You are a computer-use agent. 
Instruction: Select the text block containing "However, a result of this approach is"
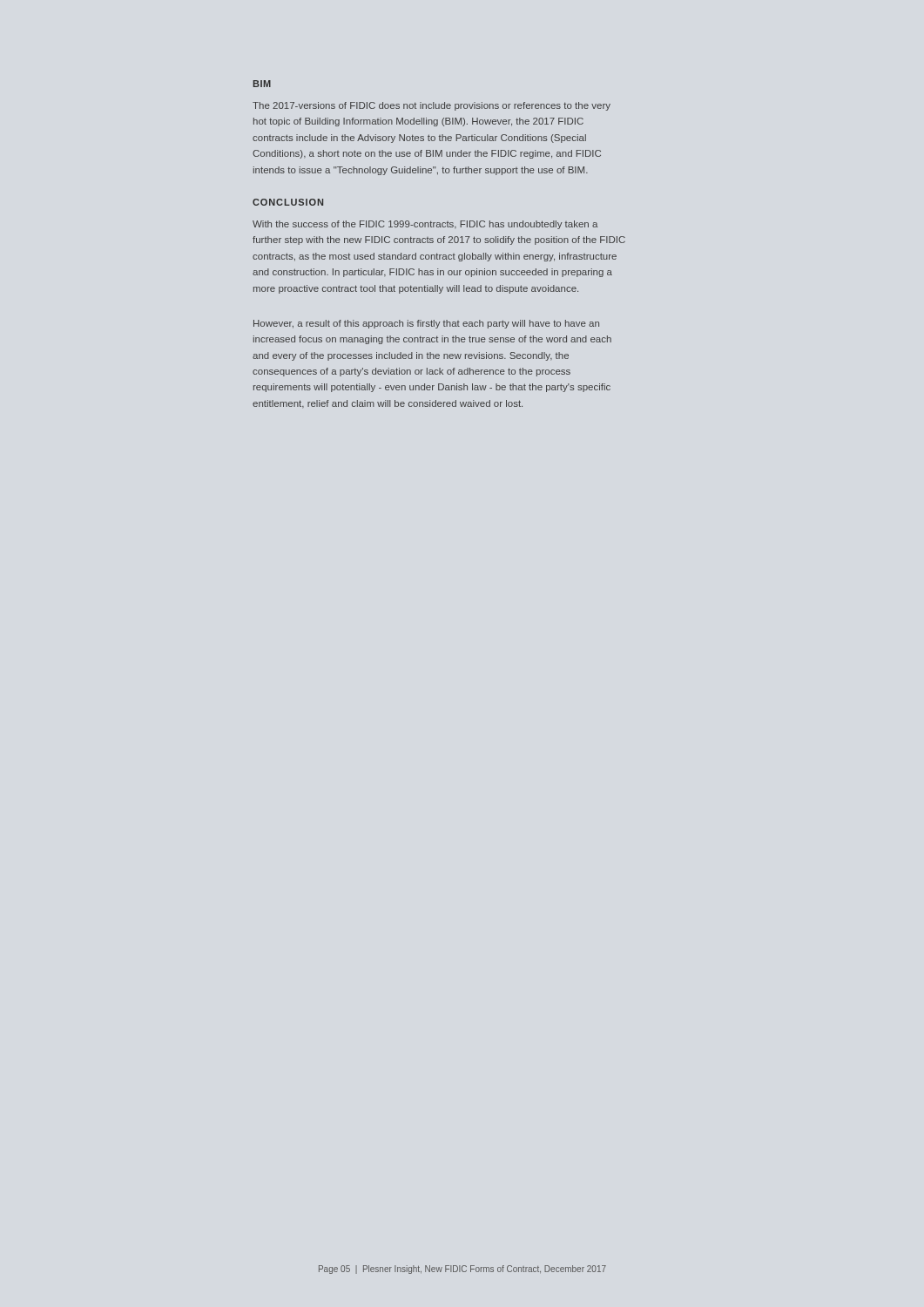(x=432, y=363)
